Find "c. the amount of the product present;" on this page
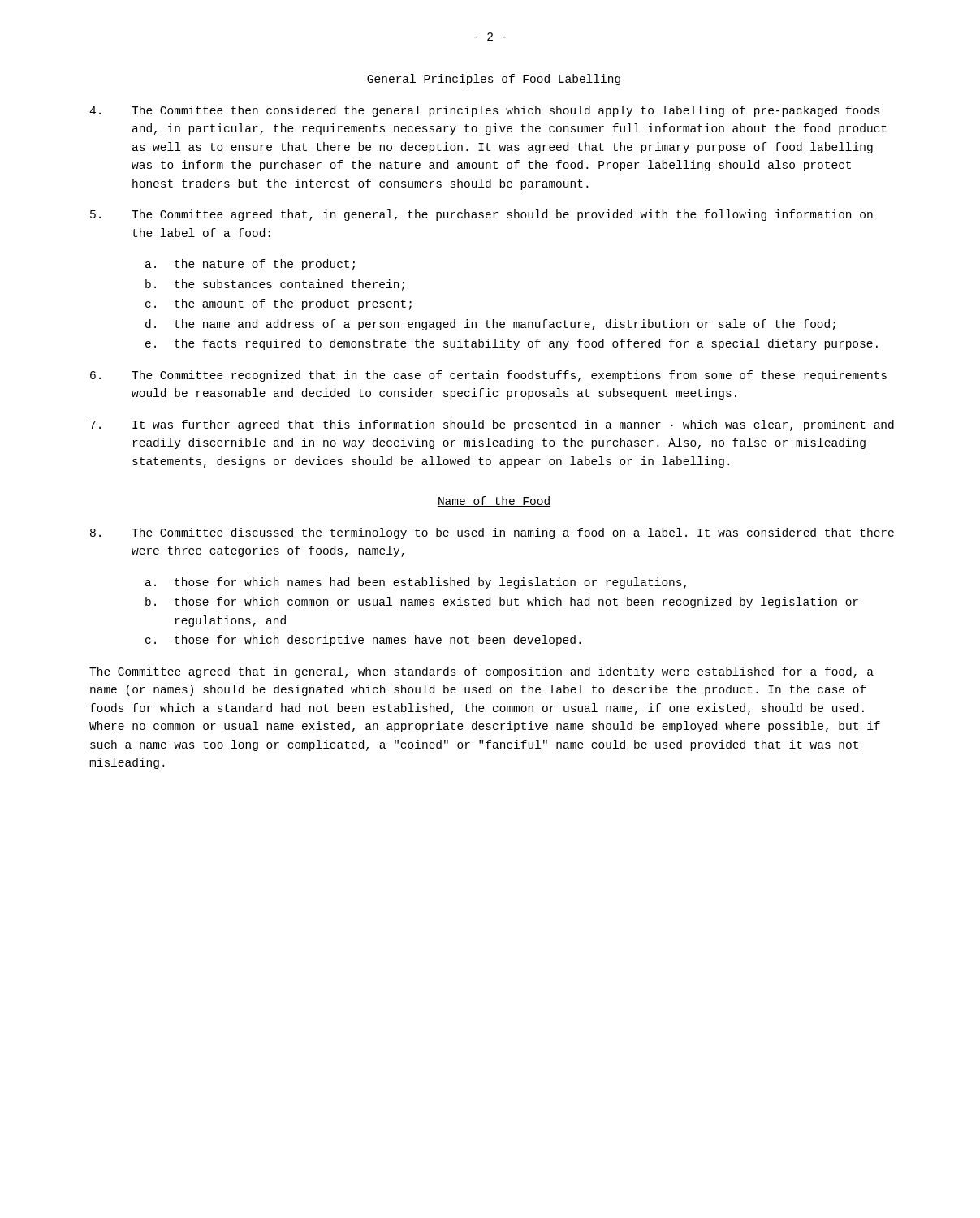 pos(278,304)
